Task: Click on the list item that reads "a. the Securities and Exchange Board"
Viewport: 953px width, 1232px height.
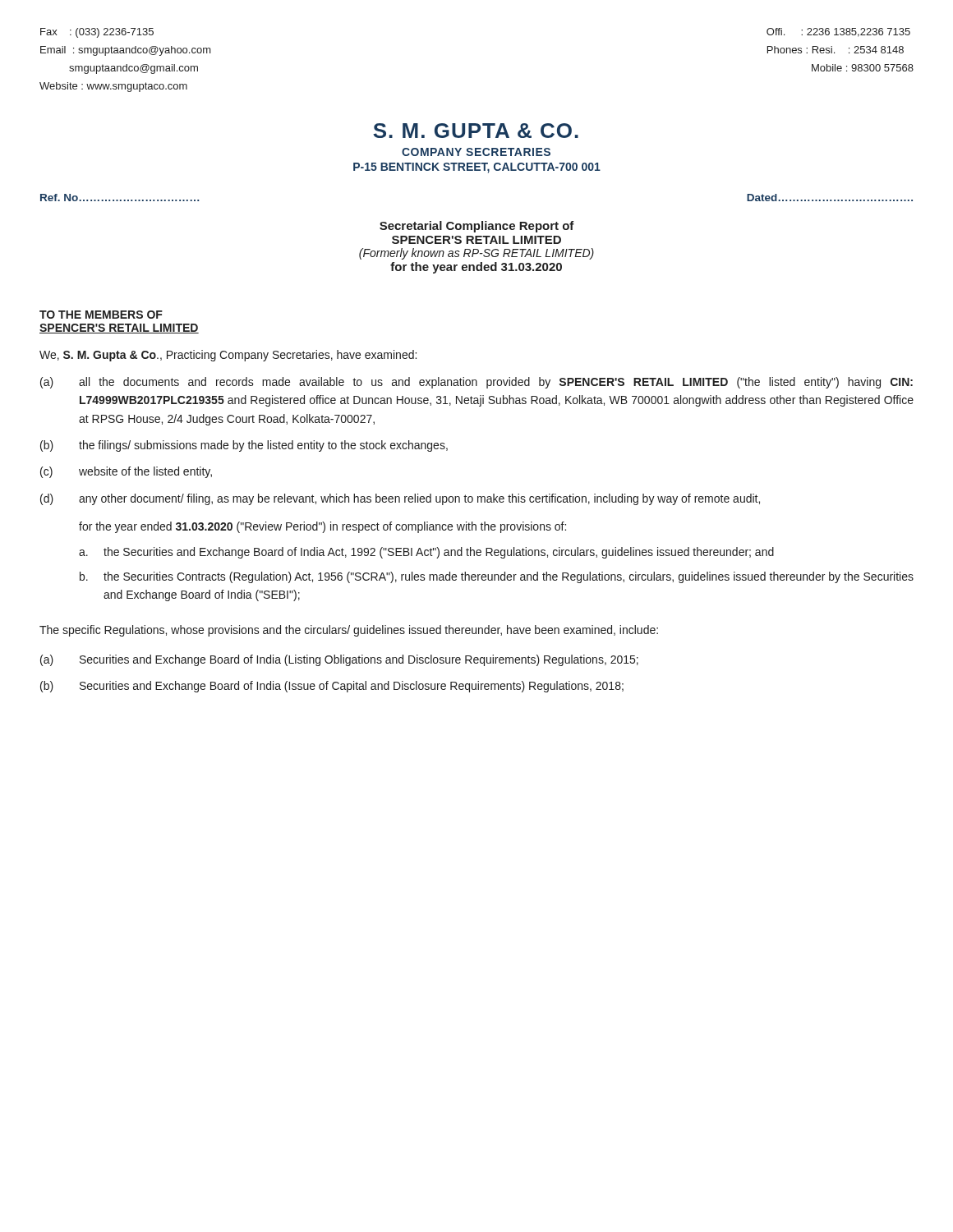Action: click(496, 552)
